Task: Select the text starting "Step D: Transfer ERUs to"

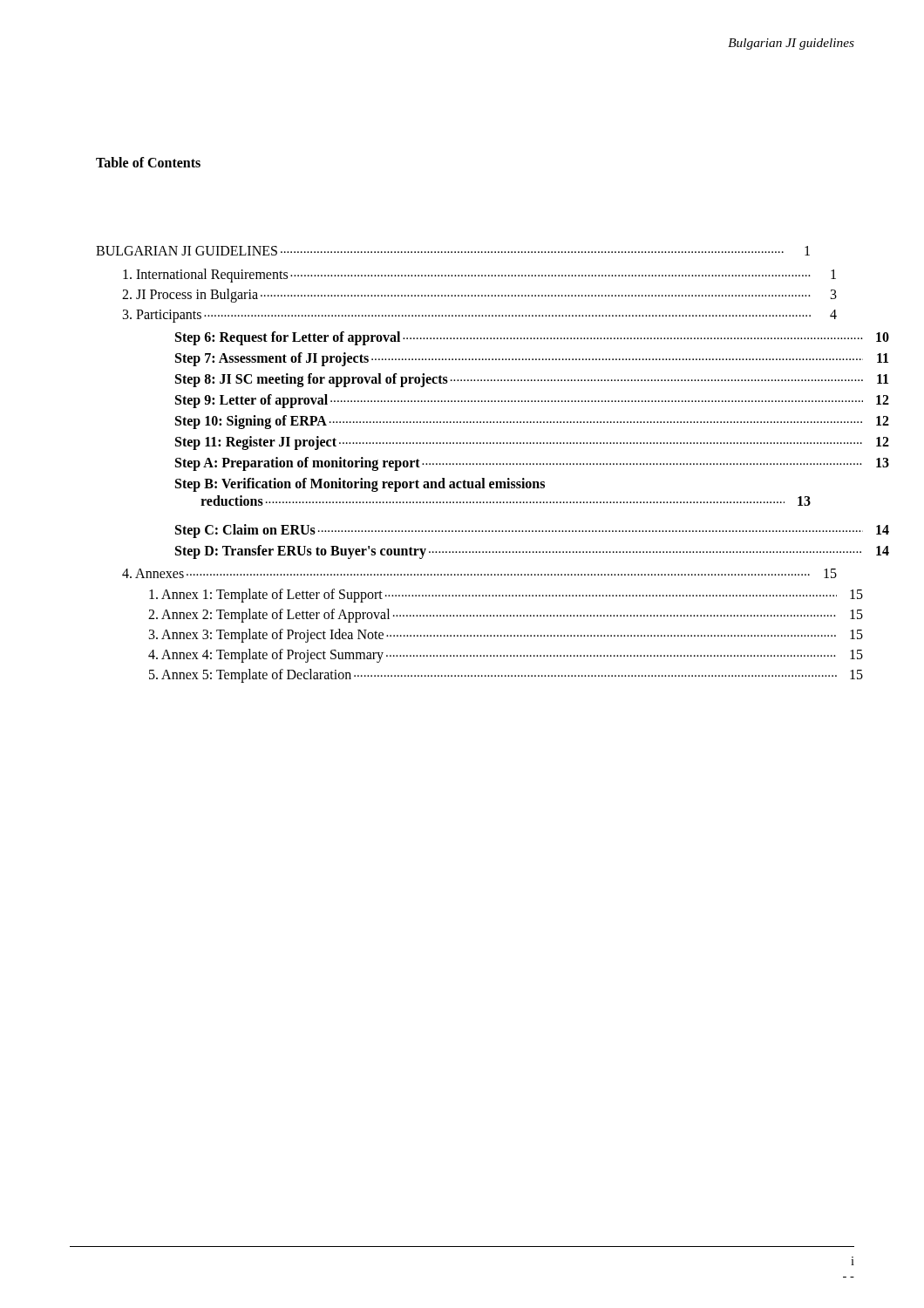Action: point(453,552)
